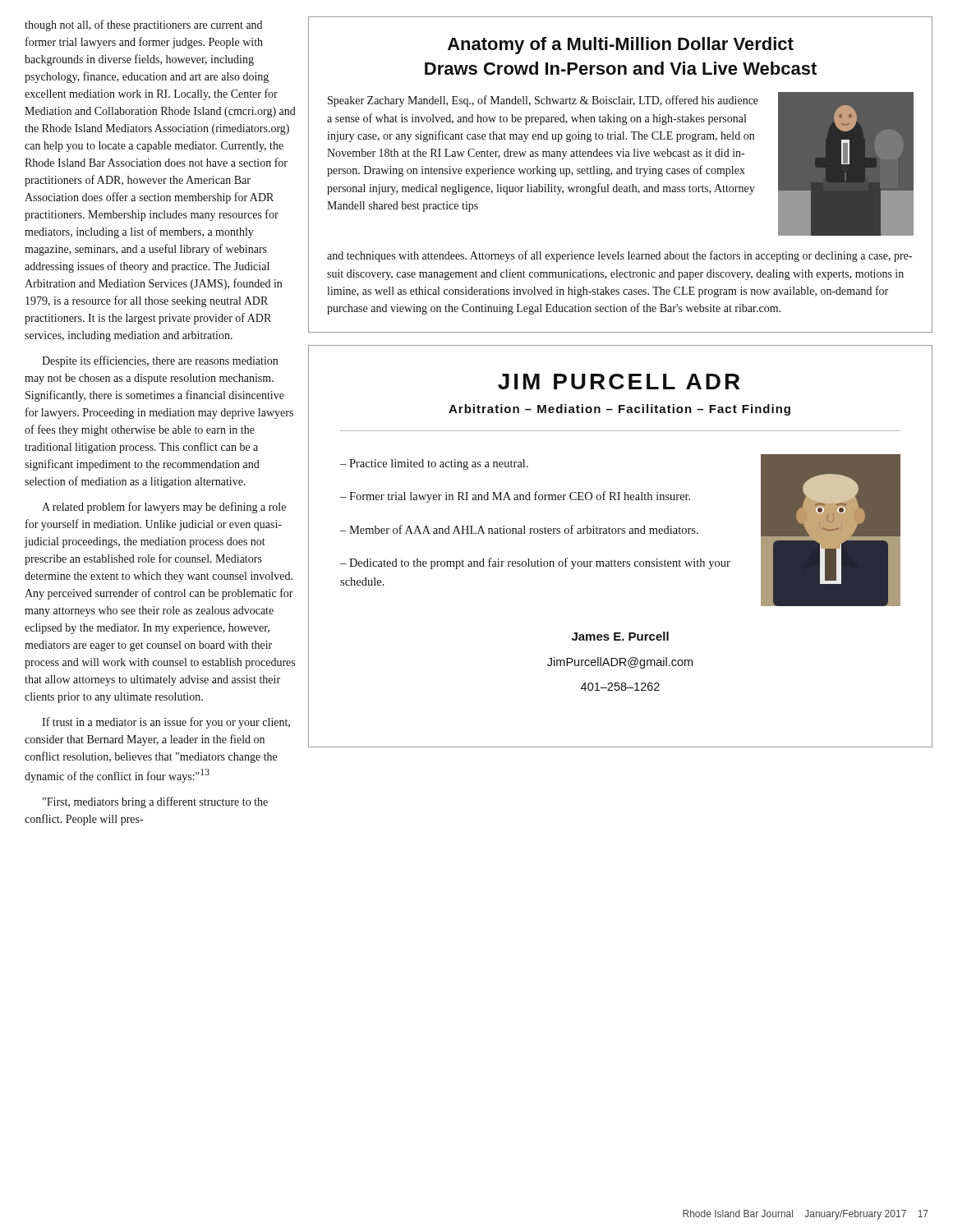Select the text starting "JIM PURCELL ADR"
Image resolution: width=953 pixels, height=1232 pixels.
pyautogui.click(x=620, y=382)
